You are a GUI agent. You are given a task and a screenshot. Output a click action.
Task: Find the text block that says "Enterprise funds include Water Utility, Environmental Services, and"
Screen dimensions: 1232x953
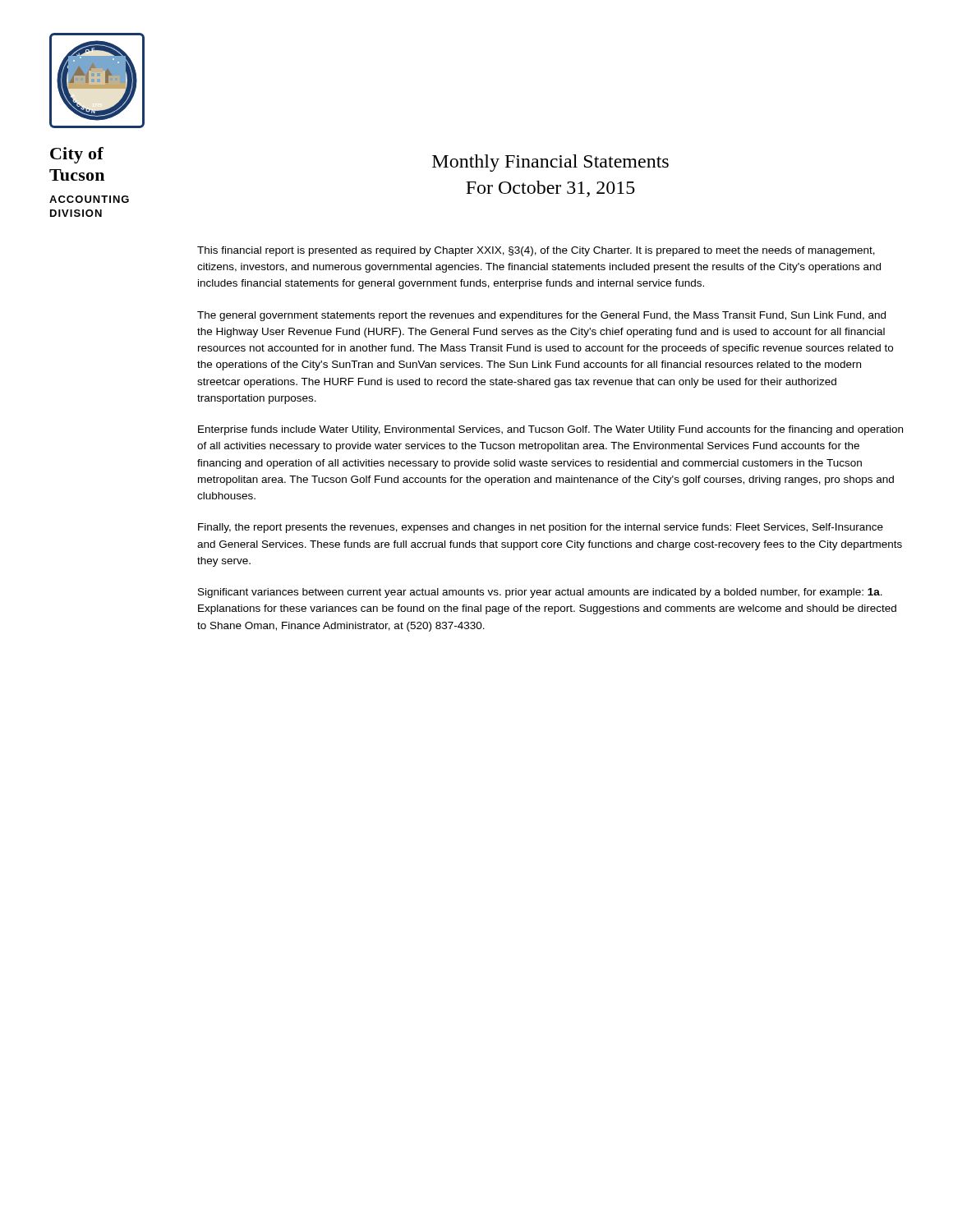pos(550,462)
